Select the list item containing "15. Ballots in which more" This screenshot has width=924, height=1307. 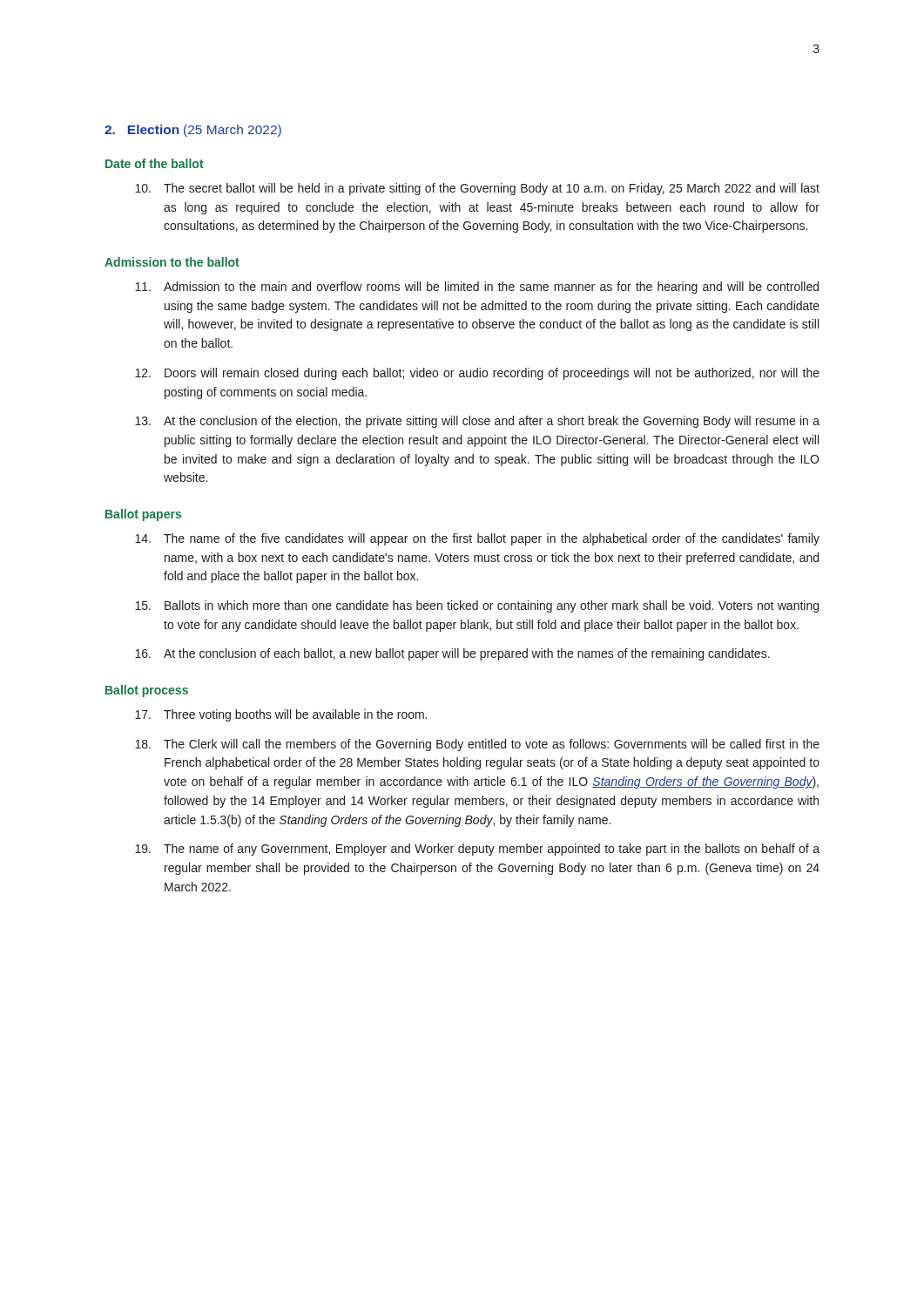[462, 616]
